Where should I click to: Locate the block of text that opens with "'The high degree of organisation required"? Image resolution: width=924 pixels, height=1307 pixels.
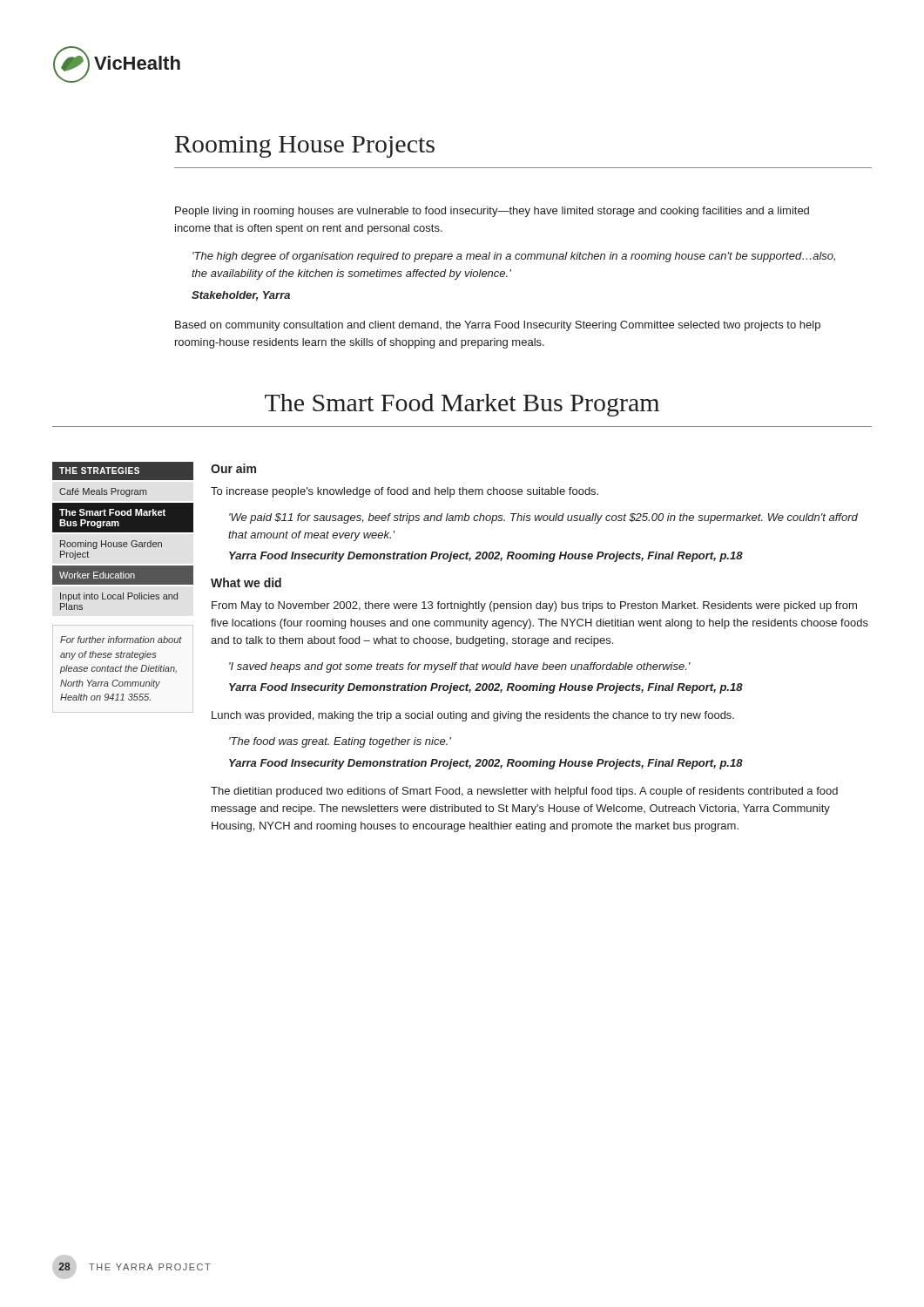coord(514,265)
